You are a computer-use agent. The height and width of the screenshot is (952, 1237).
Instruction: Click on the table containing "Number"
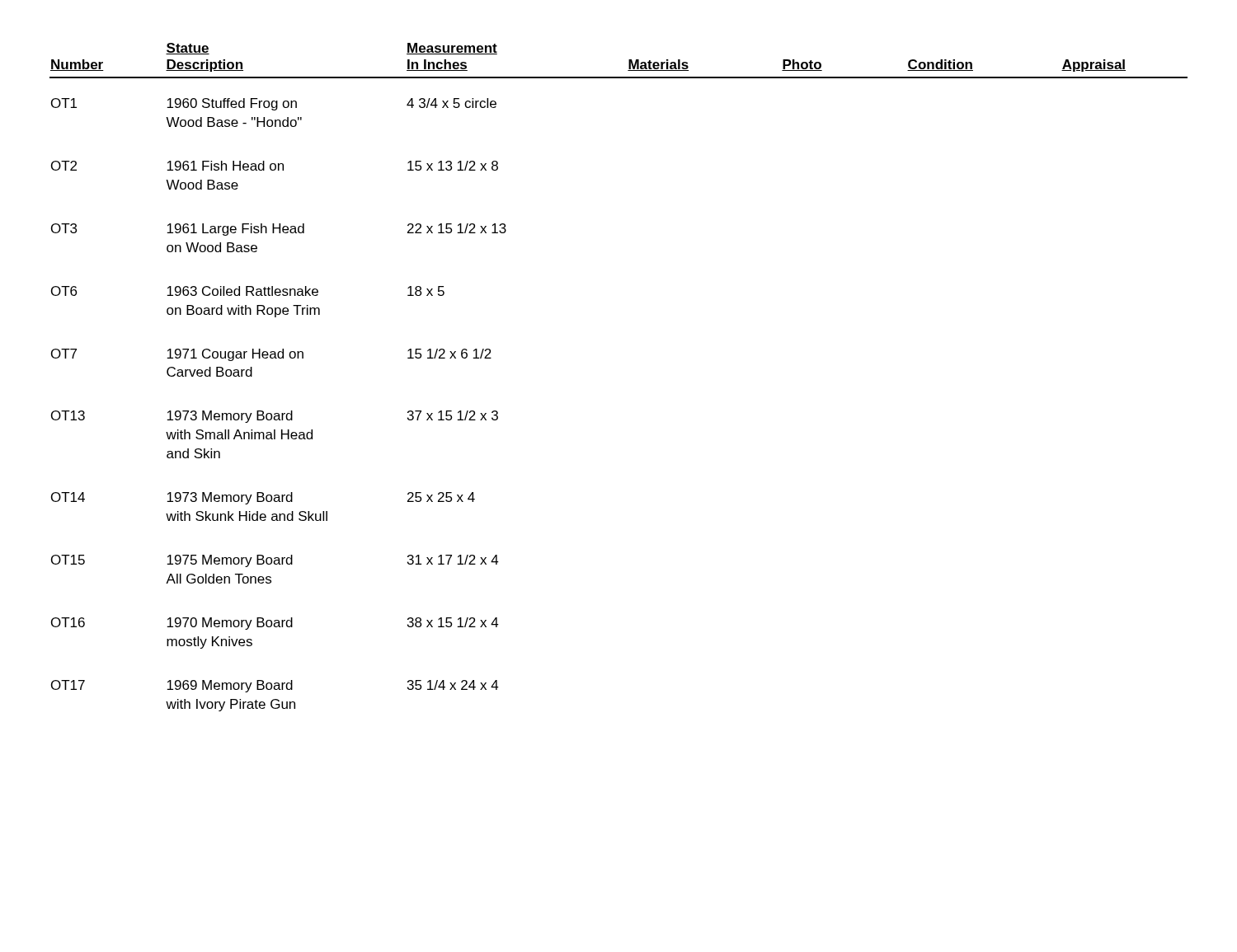click(x=618, y=381)
